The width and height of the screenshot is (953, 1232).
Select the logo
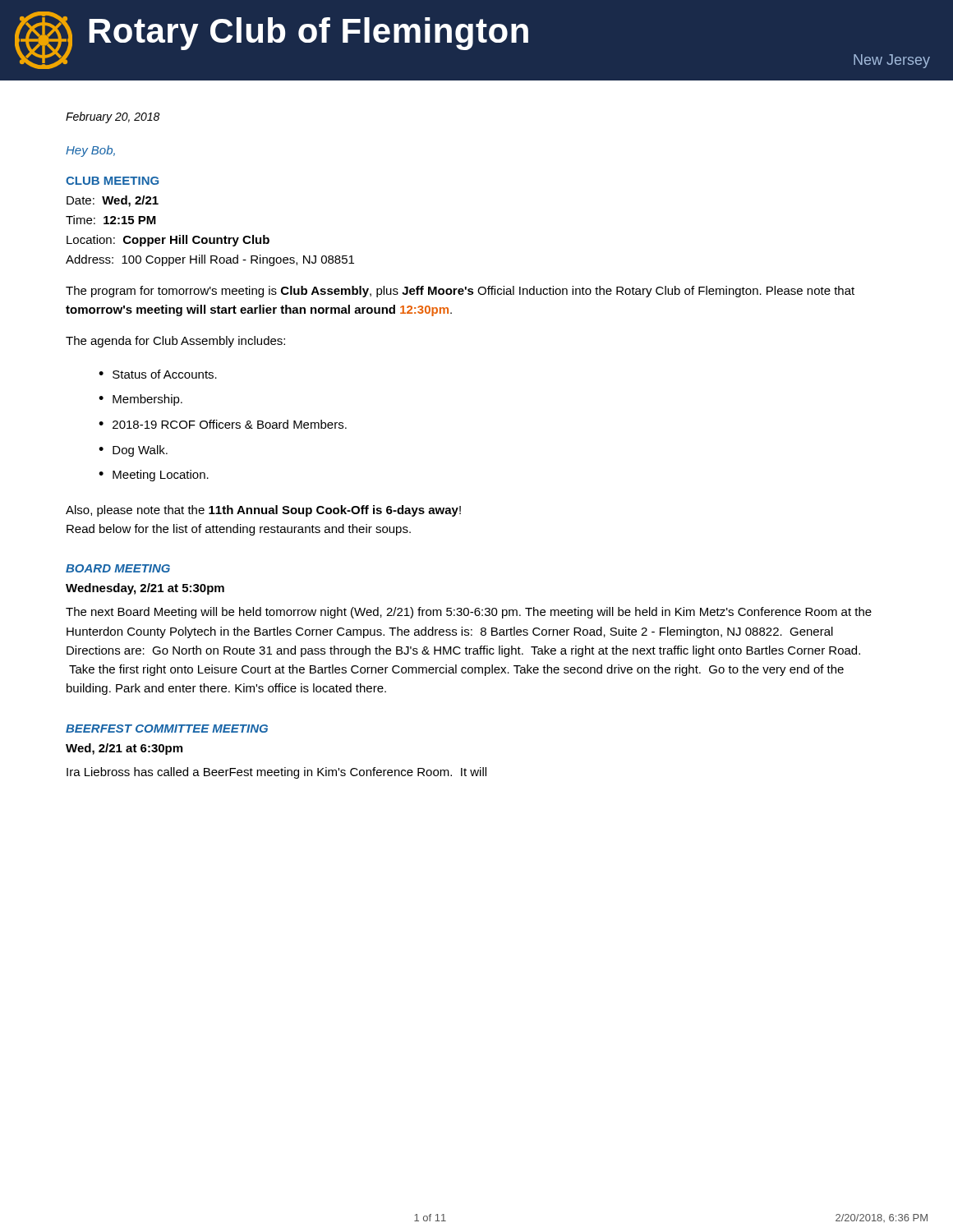pyautogui.click(x=476, y=40)
